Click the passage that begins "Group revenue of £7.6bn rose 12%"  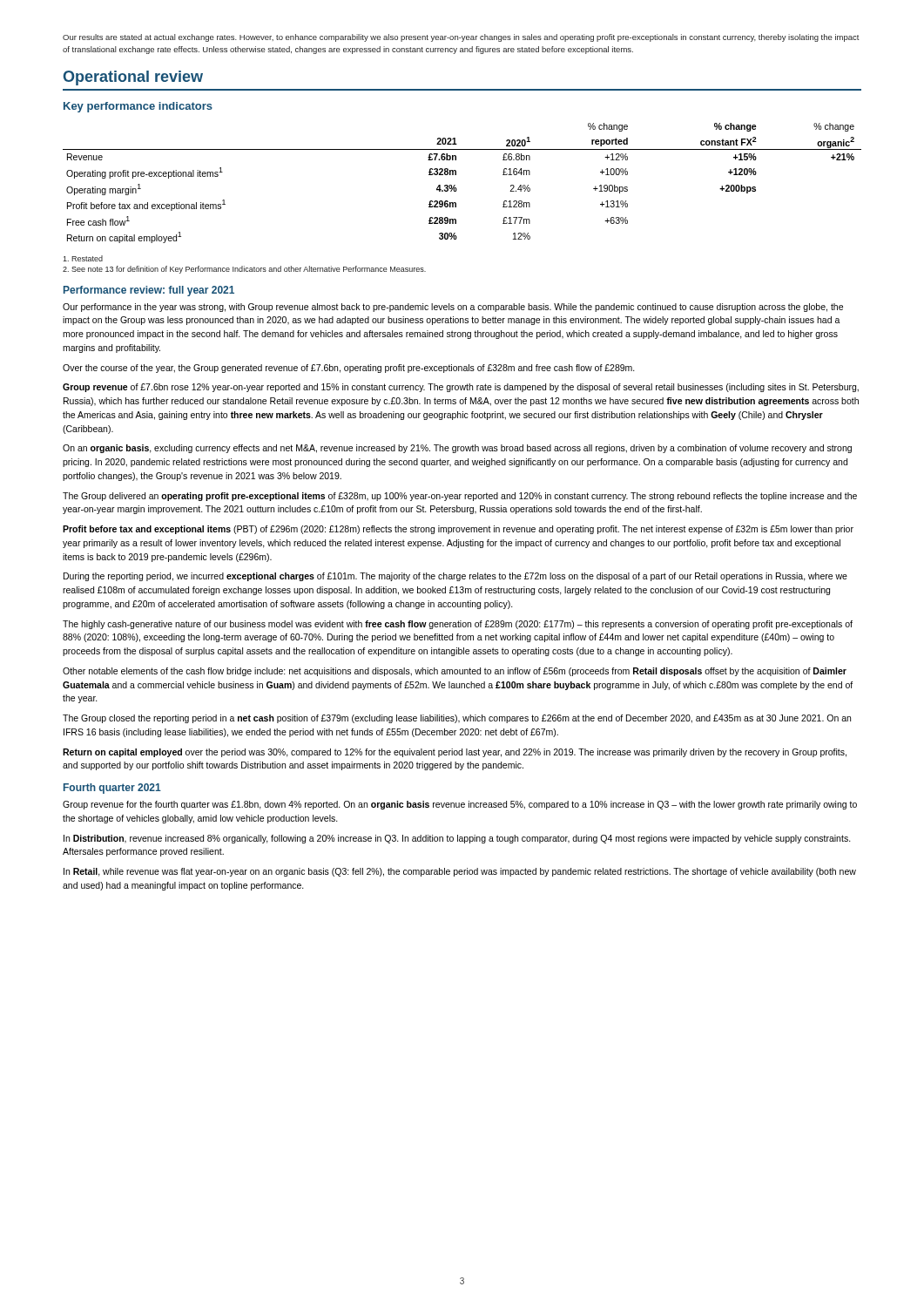pyautogui.click(x=461, y=408)
